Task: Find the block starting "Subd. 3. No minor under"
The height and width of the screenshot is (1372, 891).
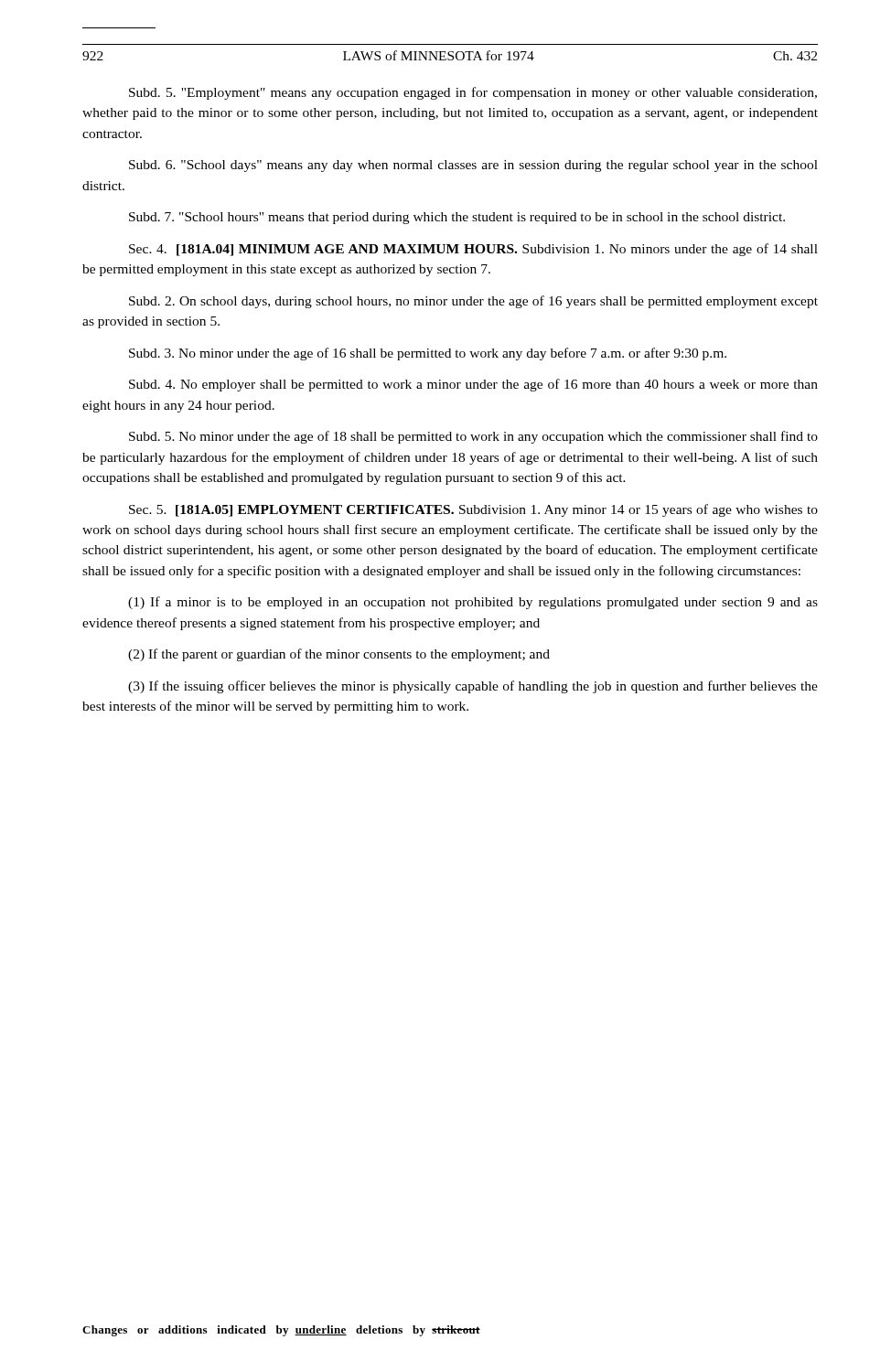Action: [x=428, y=352]
